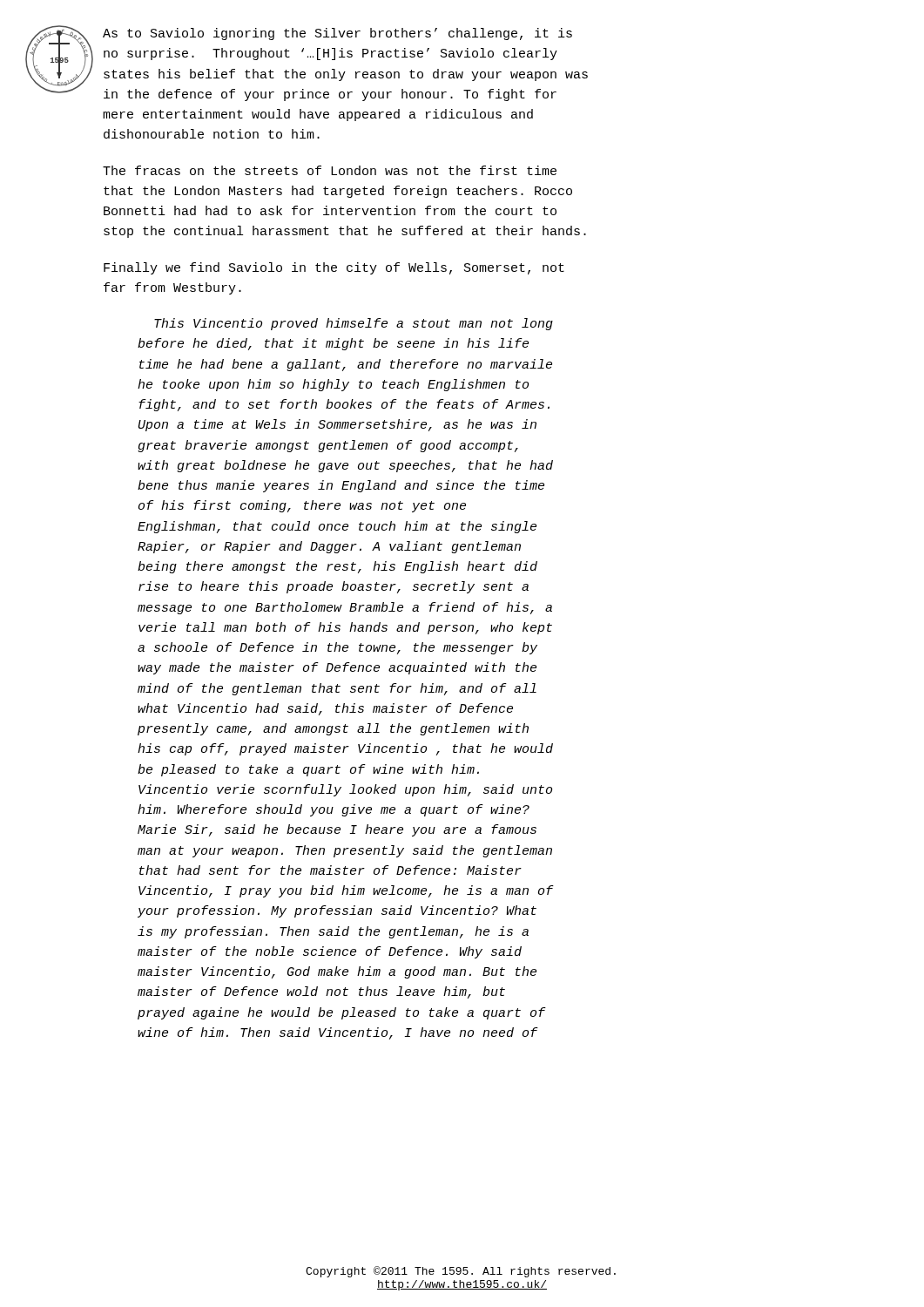Select the region starting "This Vincentio proved himselfe a"
This screenshot has width=924, height=1307.
click(345, 679)
